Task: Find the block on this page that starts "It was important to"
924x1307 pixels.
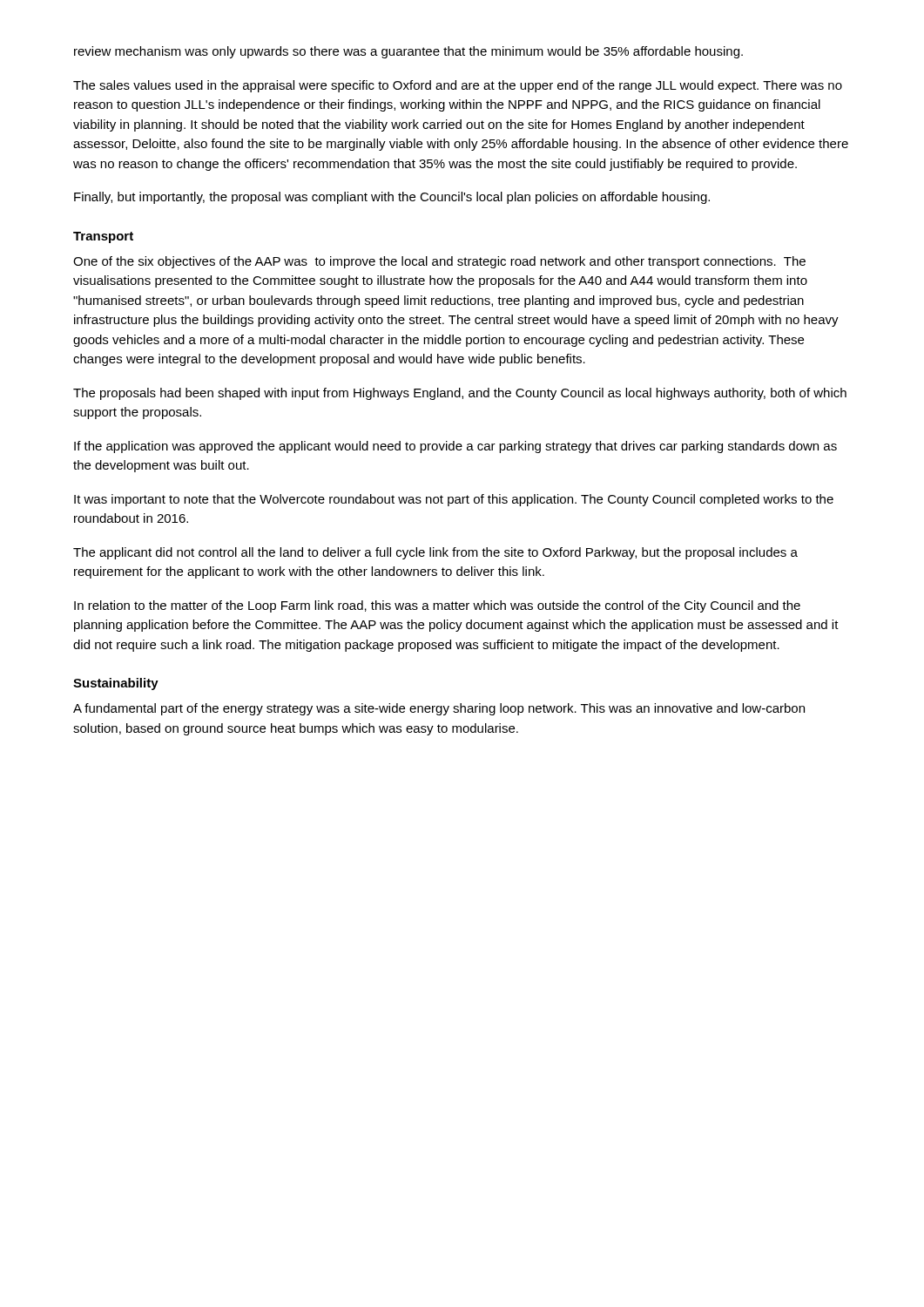Action: 453,508
